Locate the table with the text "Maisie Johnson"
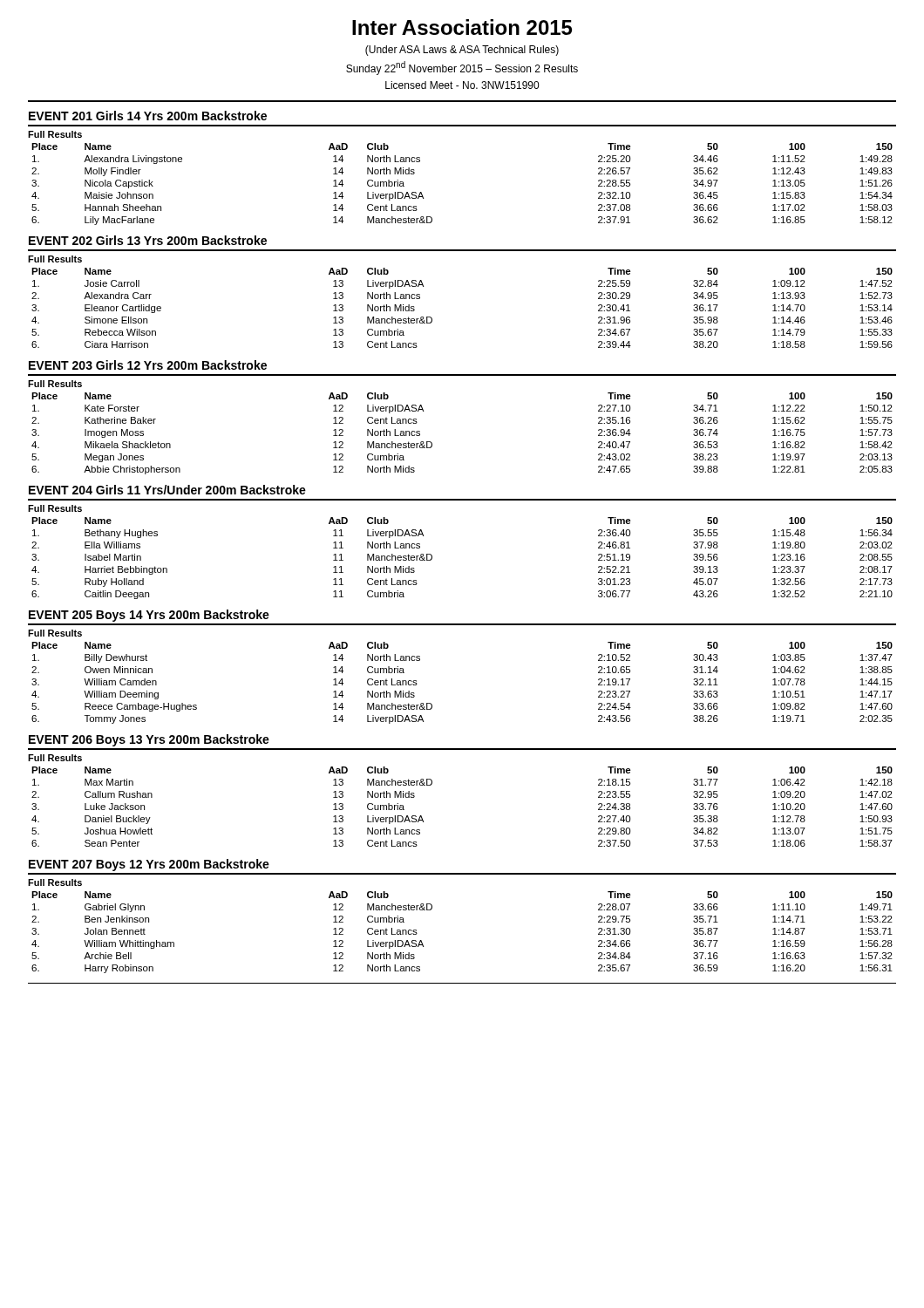Viewport: 924px width, 1308px height. coord(462,177)
